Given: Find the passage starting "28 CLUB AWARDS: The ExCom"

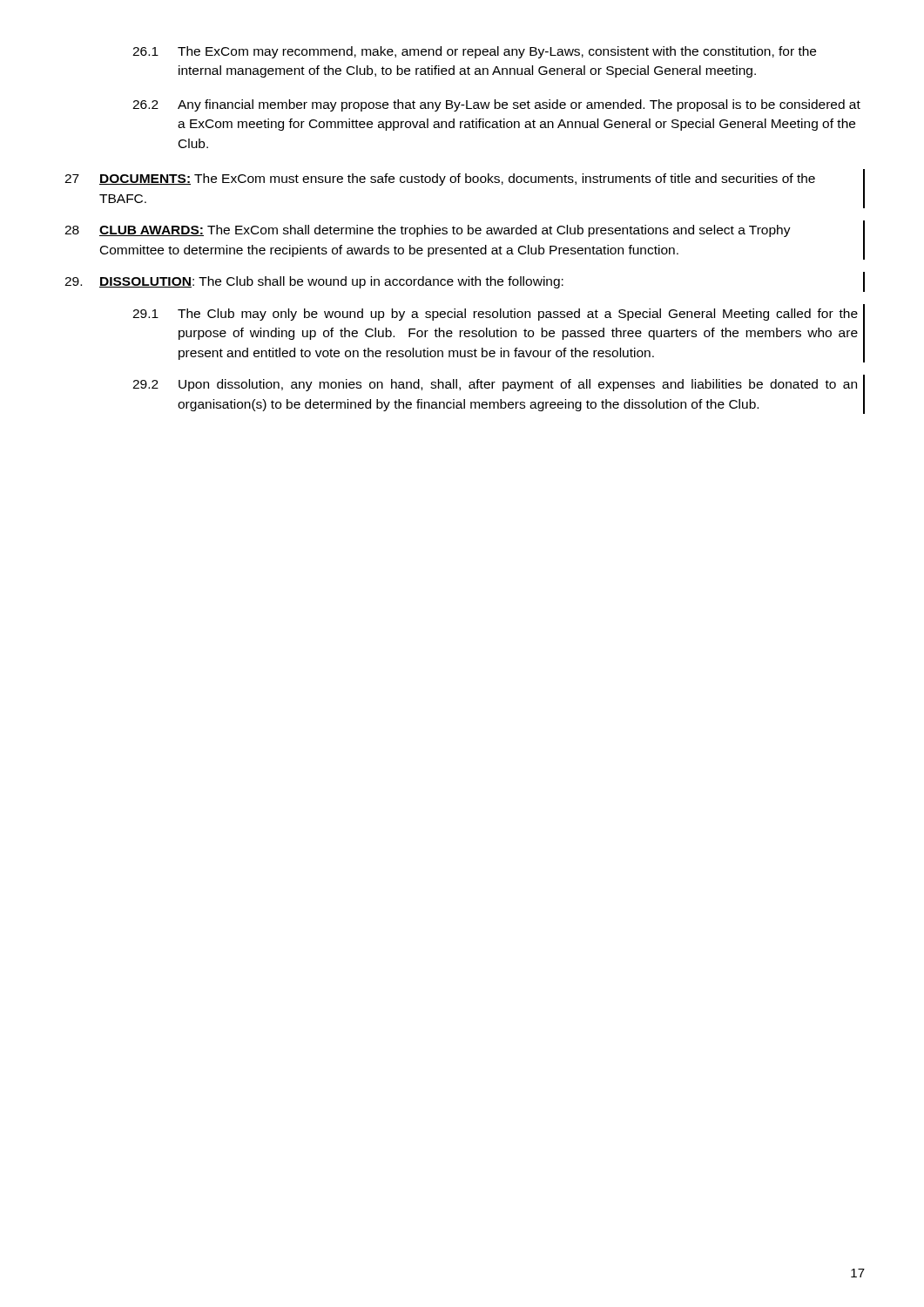Looking at the screenshot, I should click(x=460, y=240).
